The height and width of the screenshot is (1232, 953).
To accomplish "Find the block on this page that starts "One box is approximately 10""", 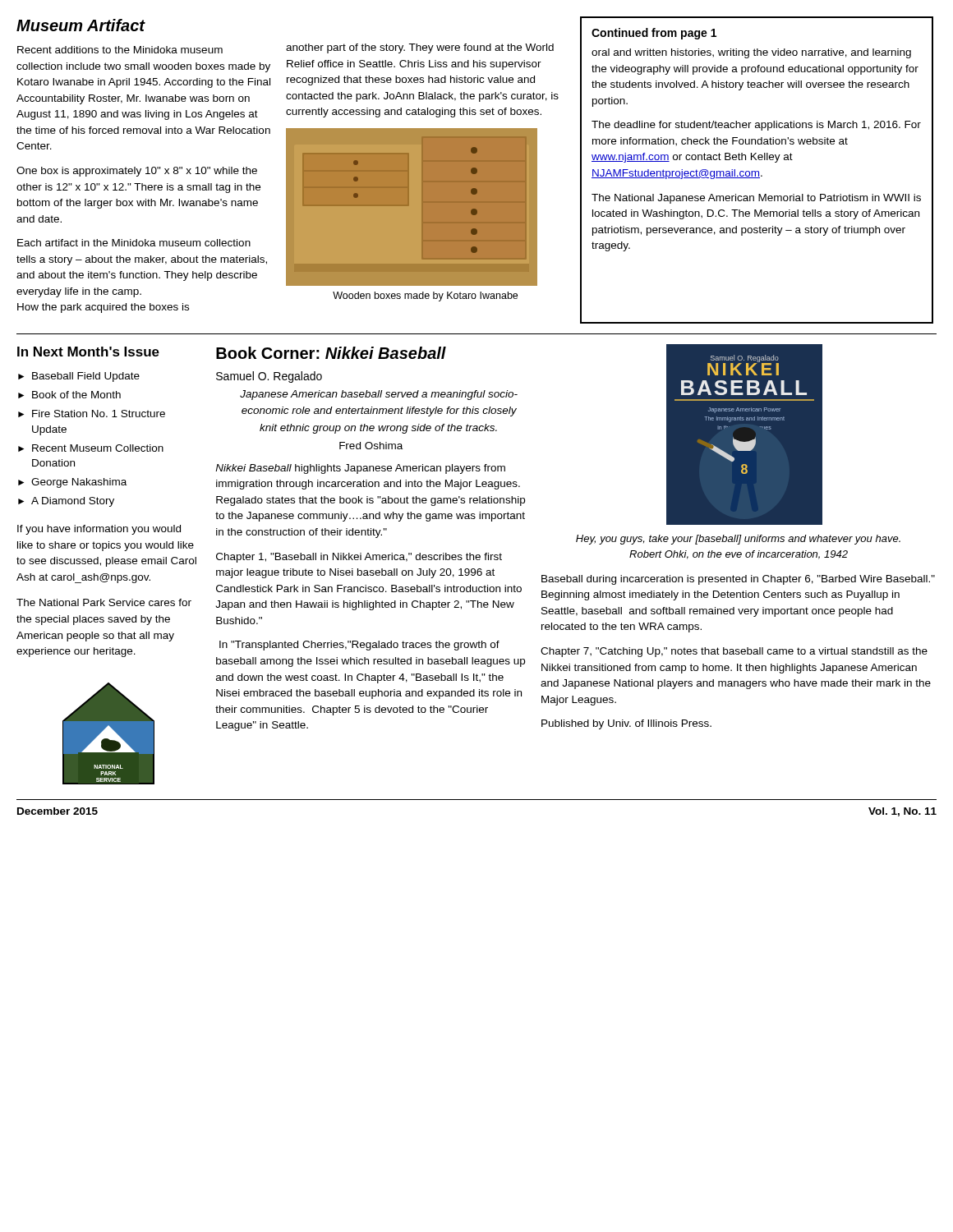I will pos(139,194).
